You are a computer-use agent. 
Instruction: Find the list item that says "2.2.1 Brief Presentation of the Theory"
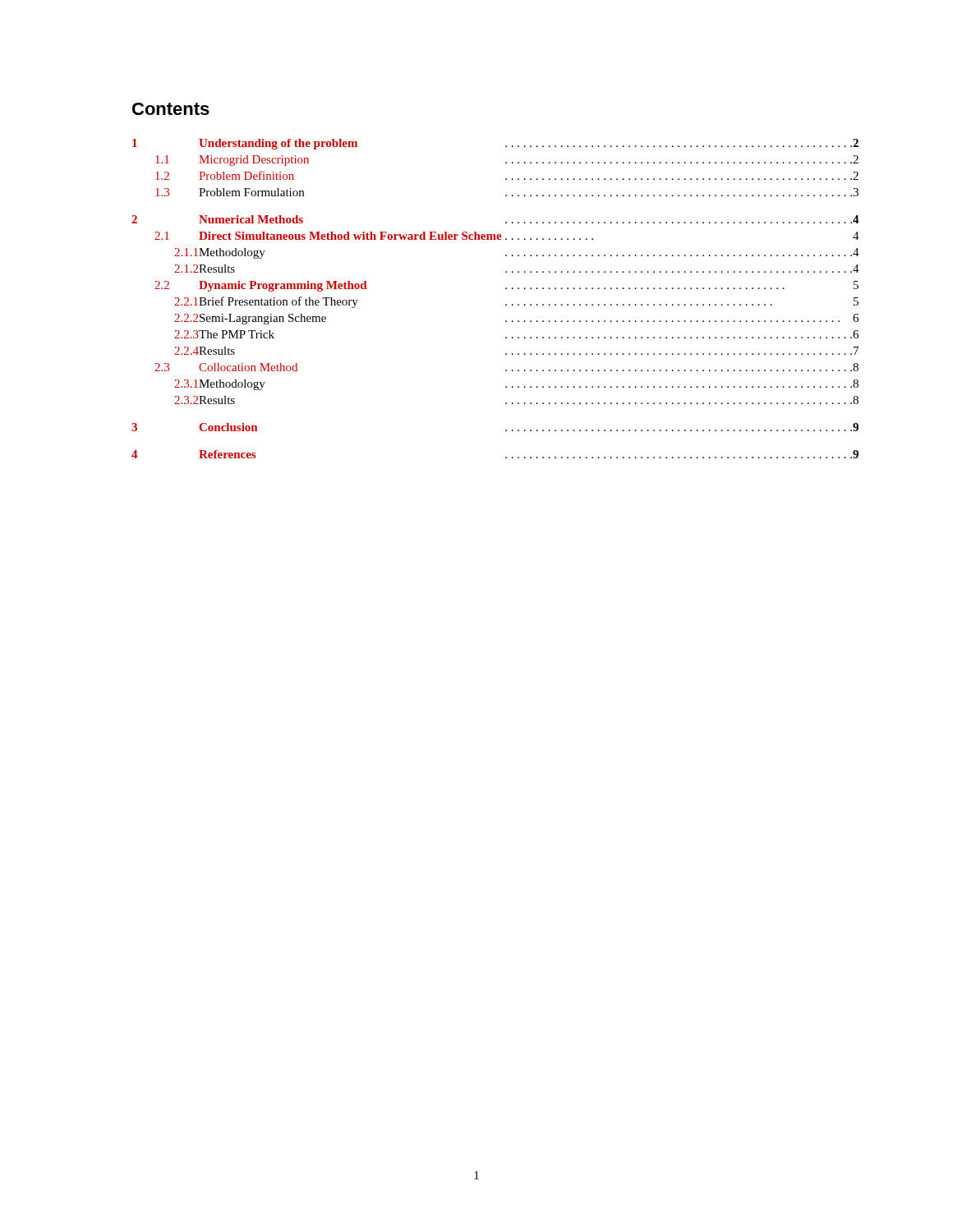coord(495,301)
